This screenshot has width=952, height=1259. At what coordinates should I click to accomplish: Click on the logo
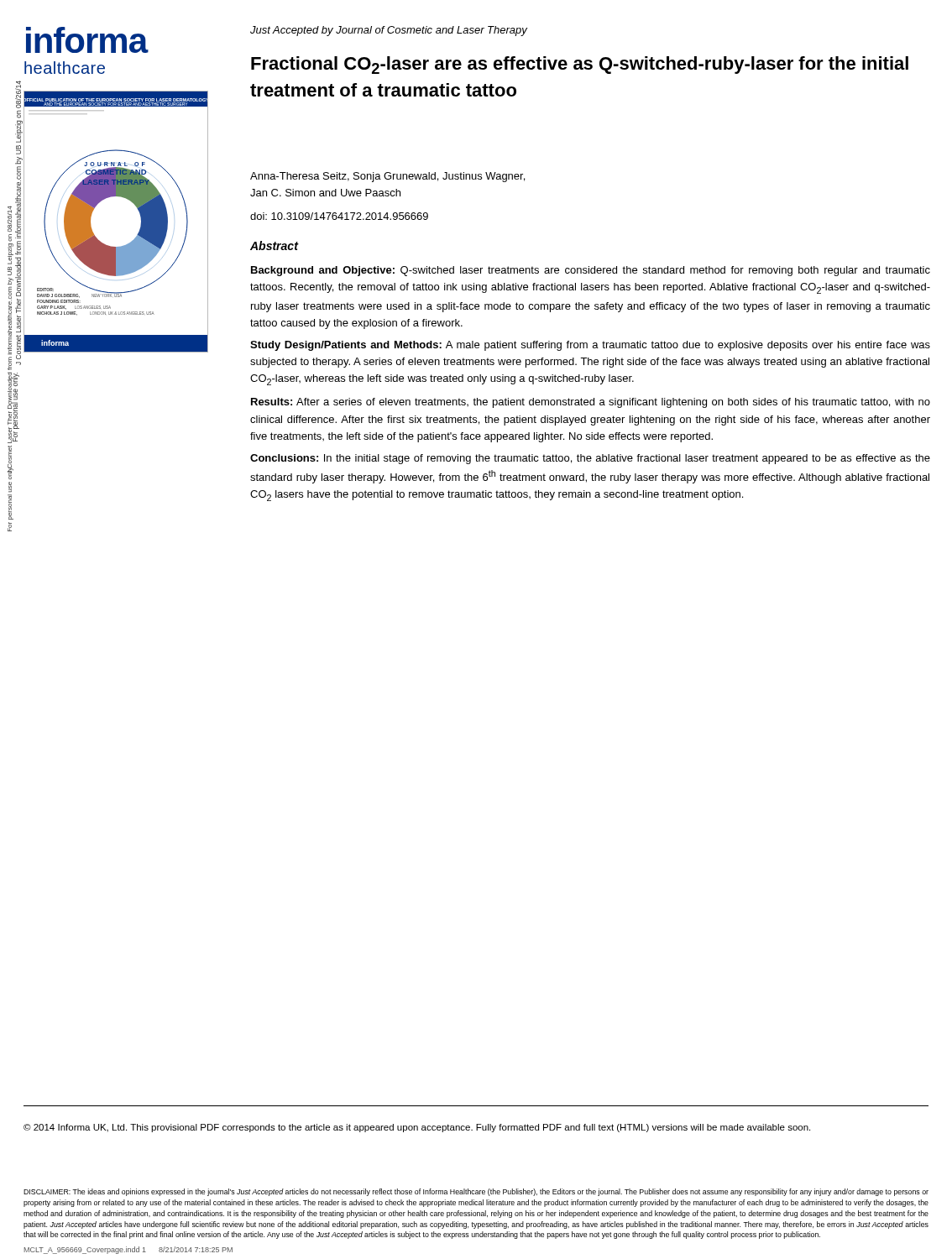point(85,51)
